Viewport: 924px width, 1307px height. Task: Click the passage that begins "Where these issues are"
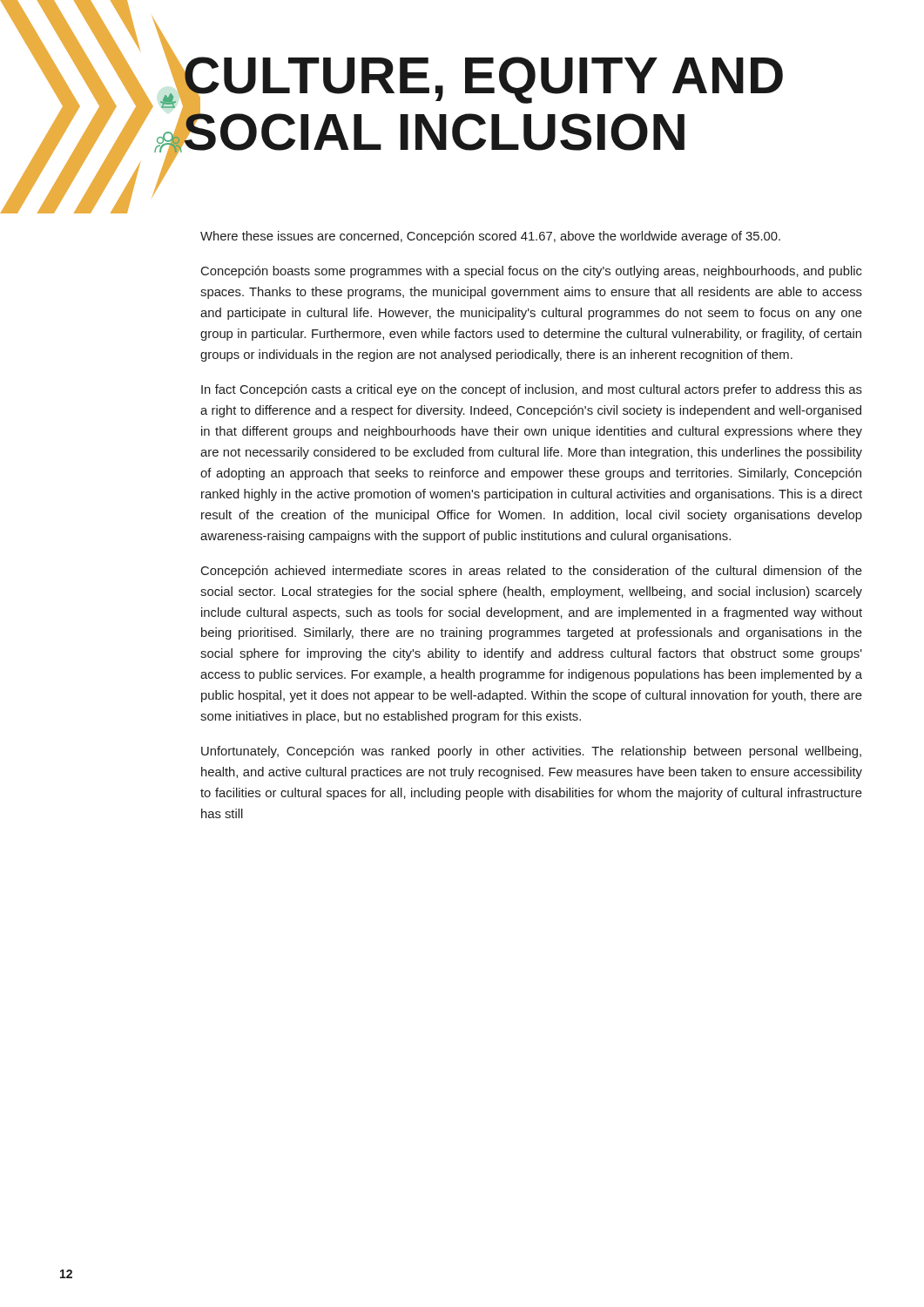point(531,237)
